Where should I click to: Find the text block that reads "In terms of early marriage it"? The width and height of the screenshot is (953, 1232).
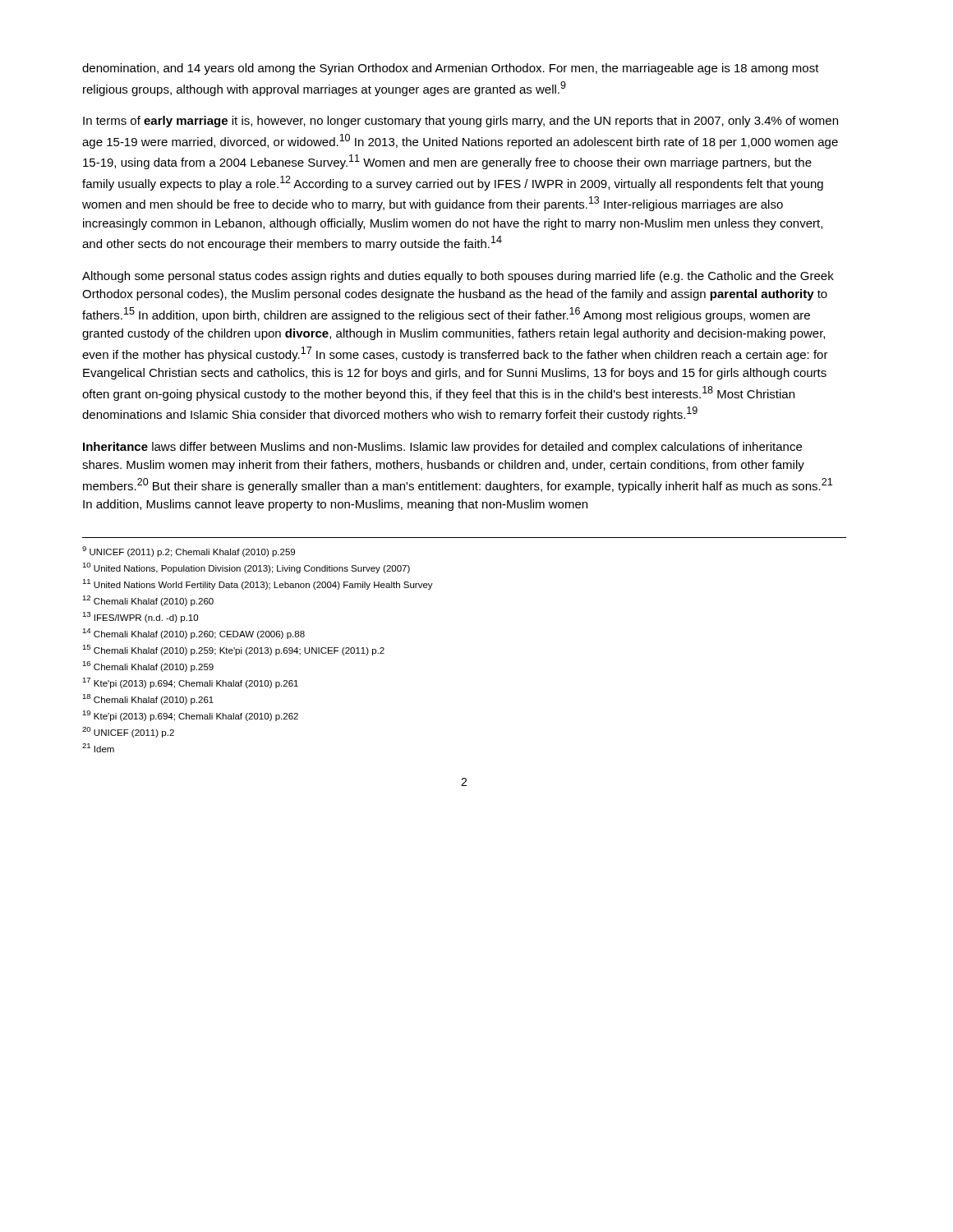tap(460, 182)
